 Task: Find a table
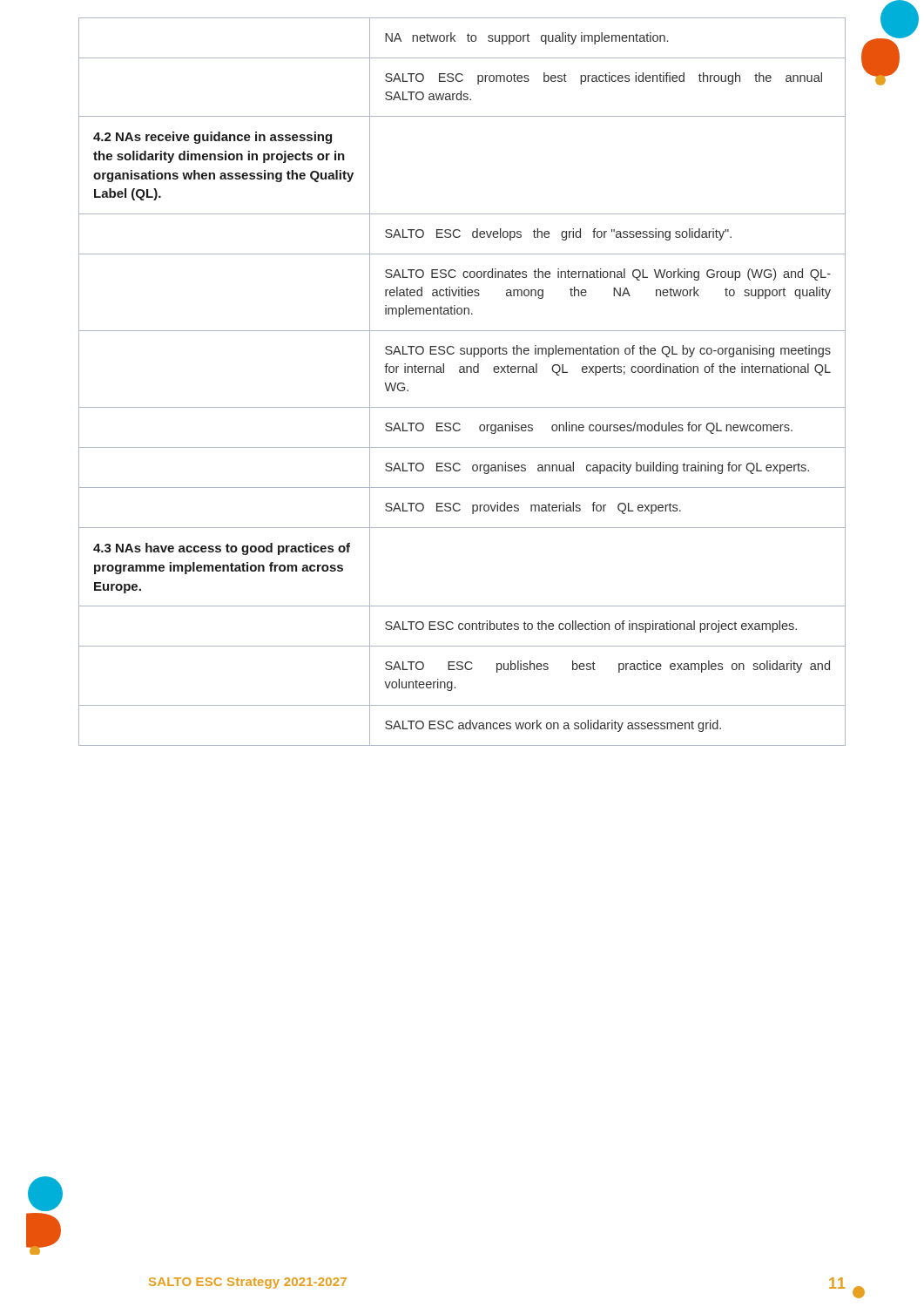tap(462, 381)
